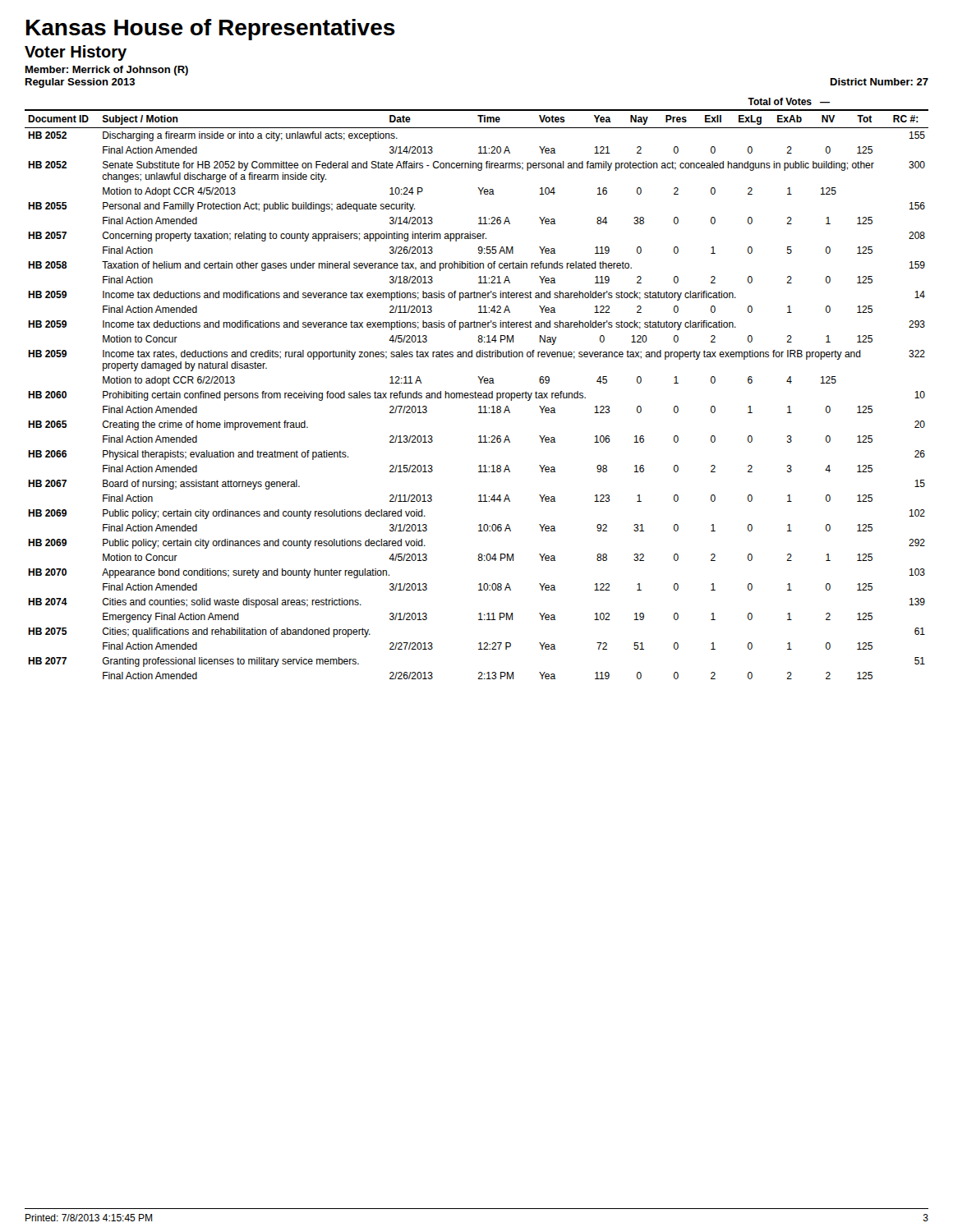This screenshot has width=953, height=1232.
Task: Select the passage starting "Kansas House of Representatives"
Action: [x=210, y=28]
